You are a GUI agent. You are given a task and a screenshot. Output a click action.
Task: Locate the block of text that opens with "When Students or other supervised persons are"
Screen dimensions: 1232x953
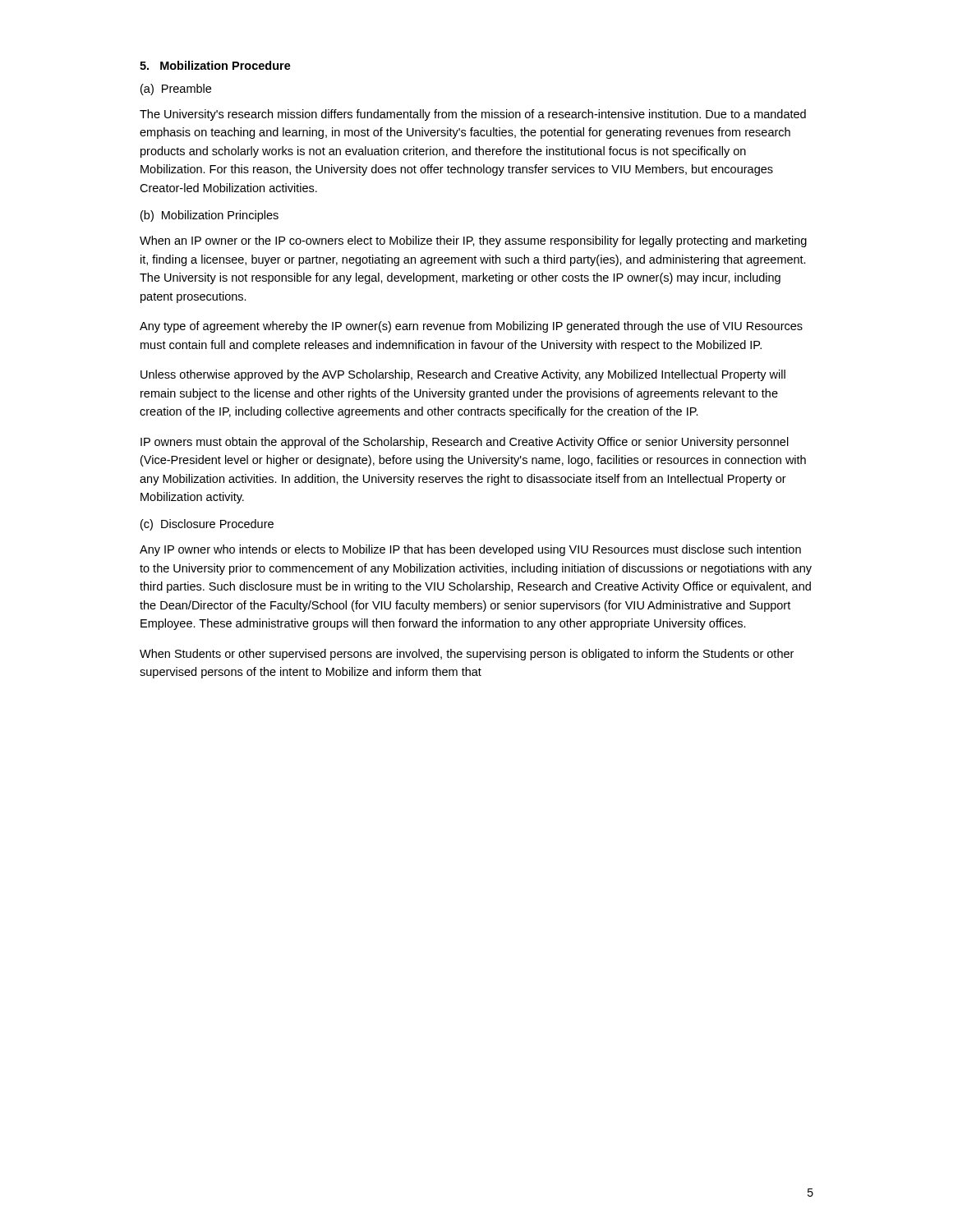point(467,663)
